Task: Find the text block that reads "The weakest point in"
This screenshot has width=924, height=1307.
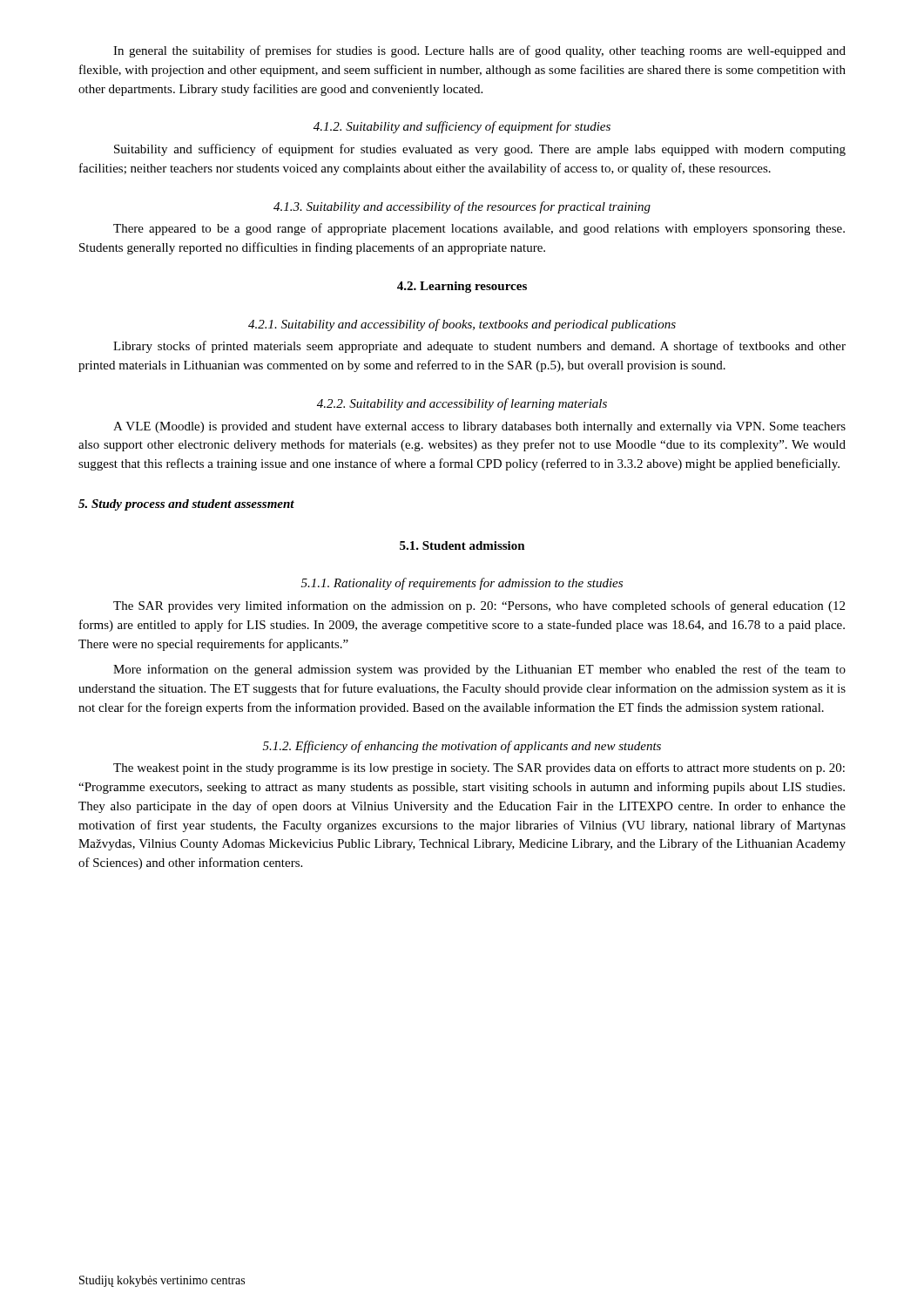Action: pyautogui.click(x=462, y=816)
